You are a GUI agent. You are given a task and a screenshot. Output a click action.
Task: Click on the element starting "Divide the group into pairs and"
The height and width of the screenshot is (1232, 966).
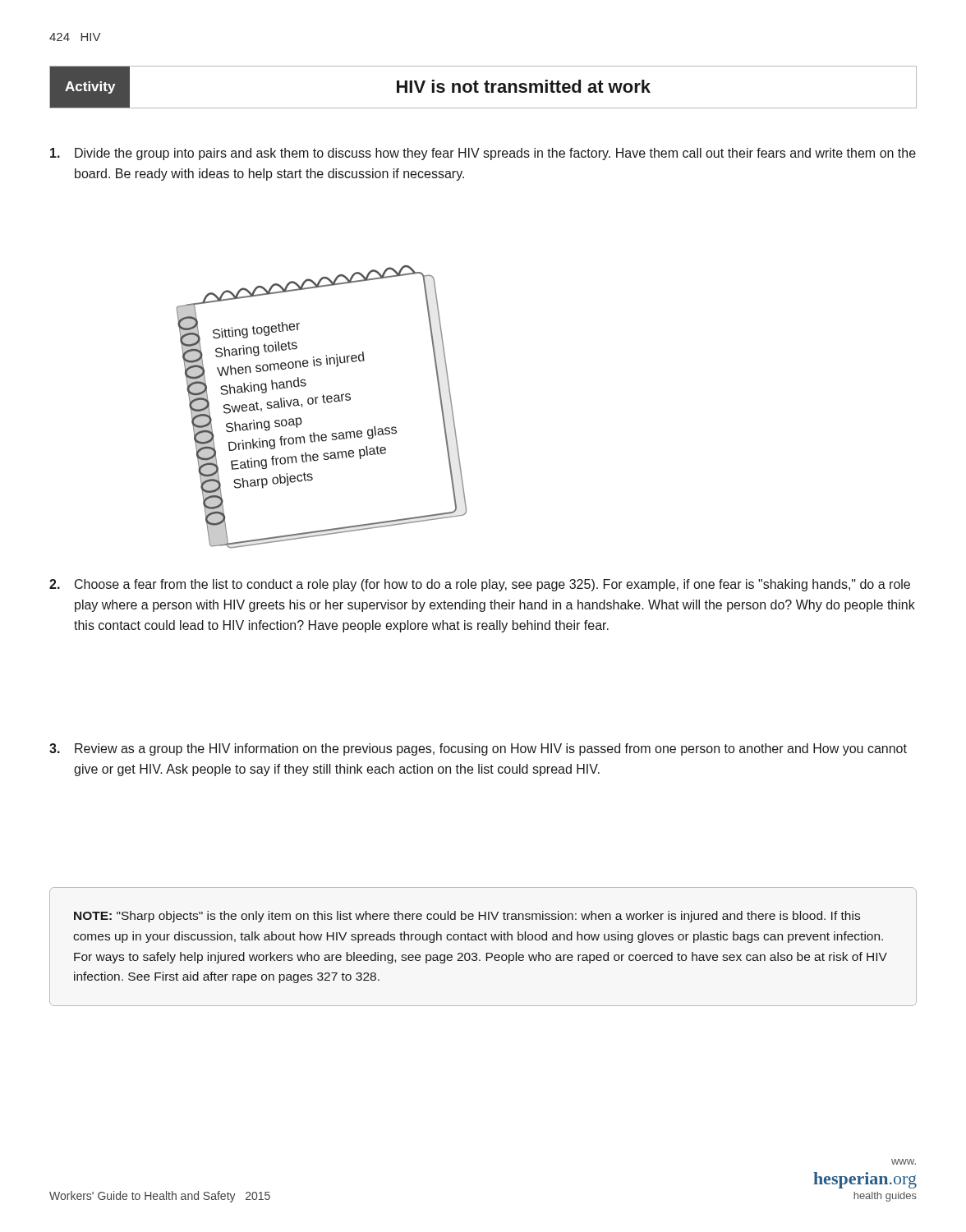483,164
